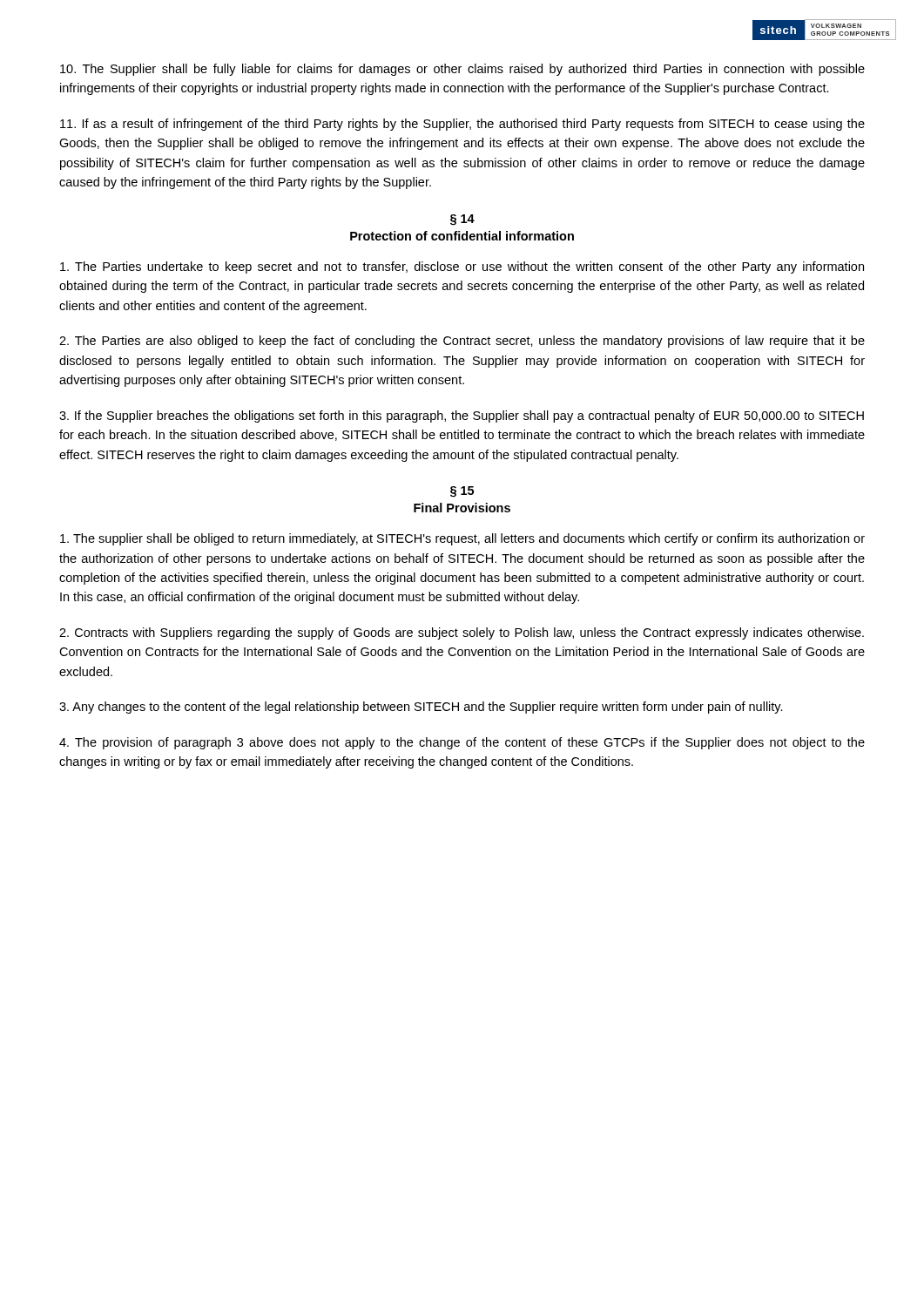The height and width of the screenshot is (1307, 924).
Task: Locate the section header containing "§ 14"
Action: click(x=462, y=219)
